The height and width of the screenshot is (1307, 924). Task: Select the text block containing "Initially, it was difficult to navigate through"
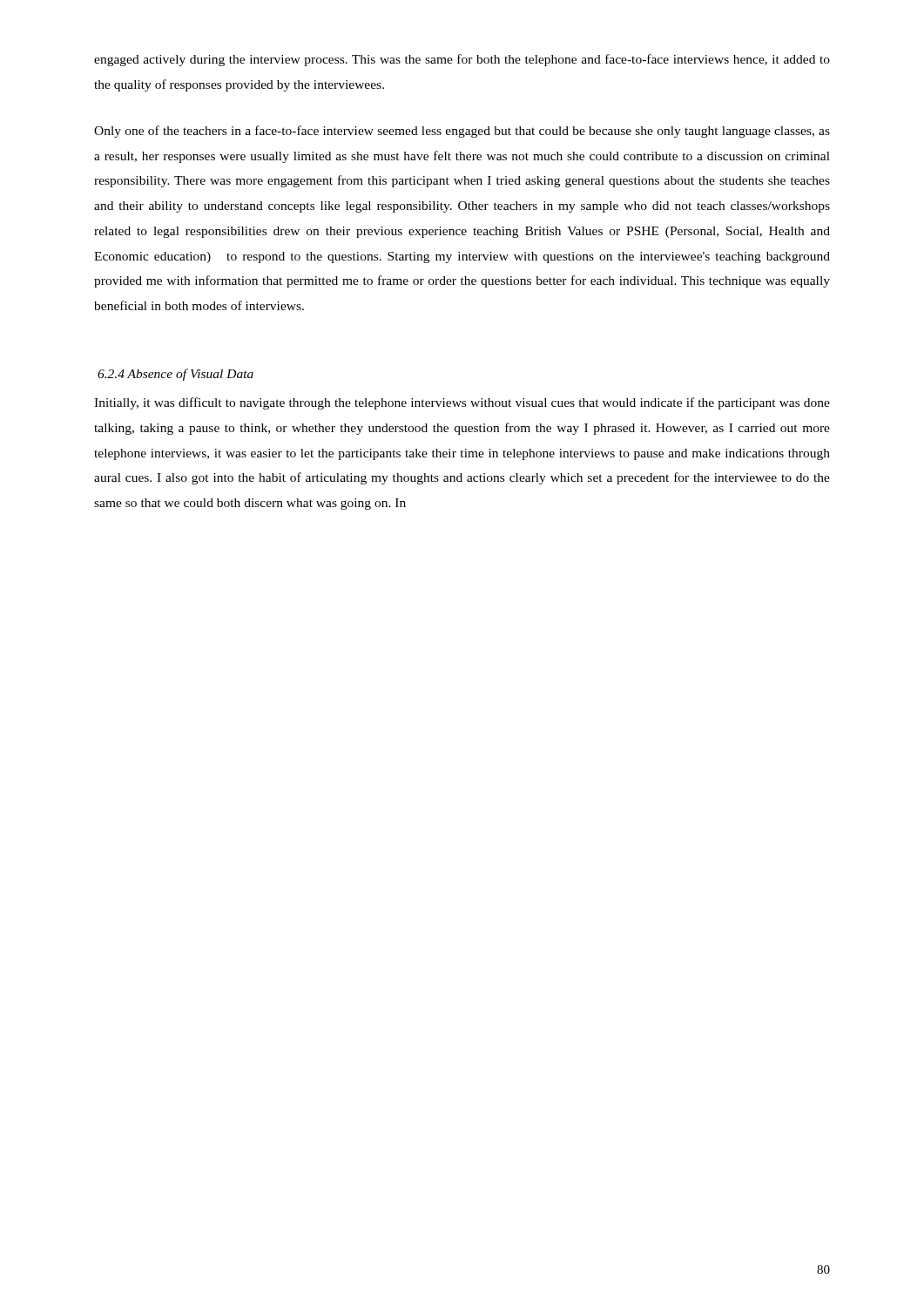462,452
